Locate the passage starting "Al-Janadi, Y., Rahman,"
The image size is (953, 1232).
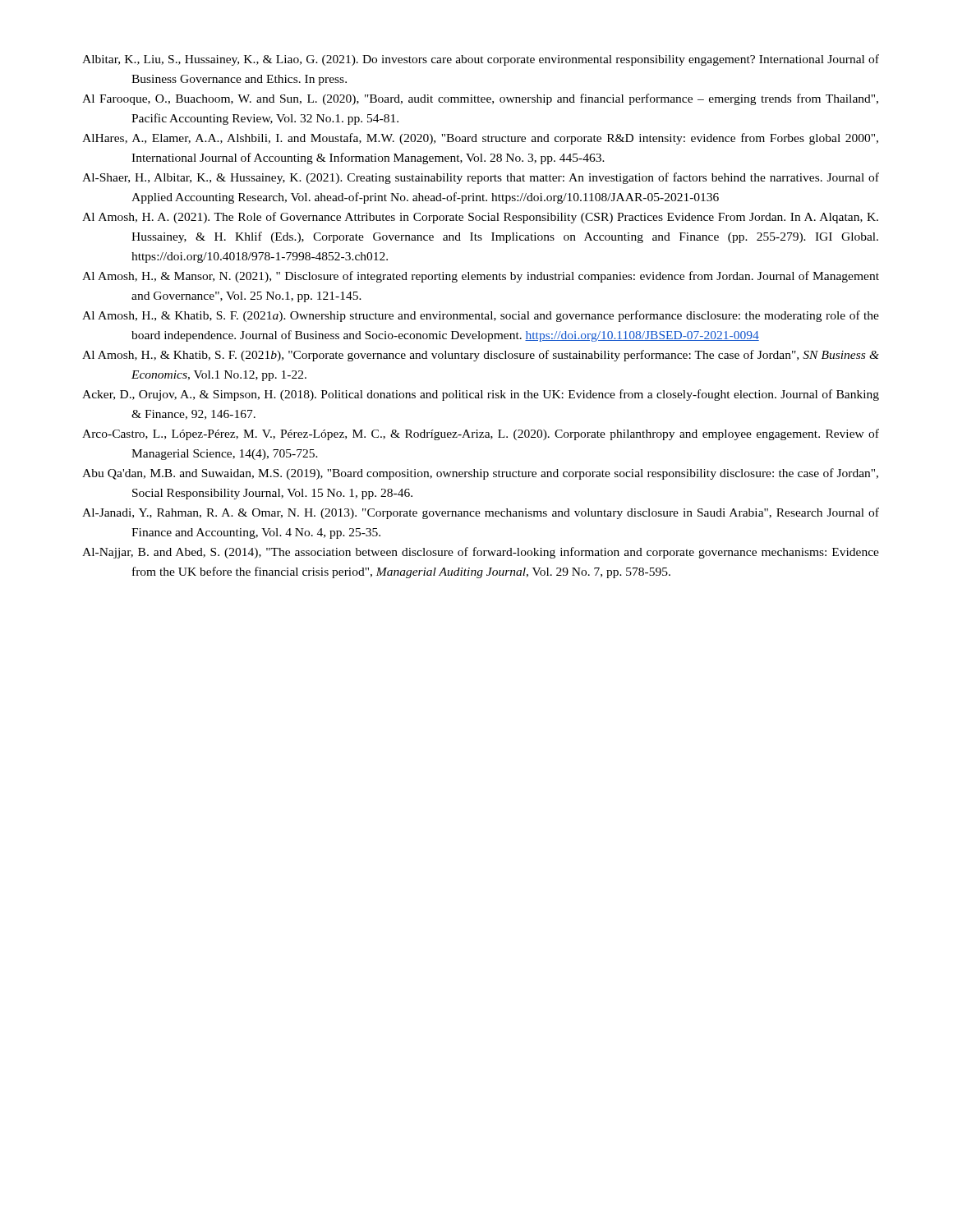click(x=481, y=522)
